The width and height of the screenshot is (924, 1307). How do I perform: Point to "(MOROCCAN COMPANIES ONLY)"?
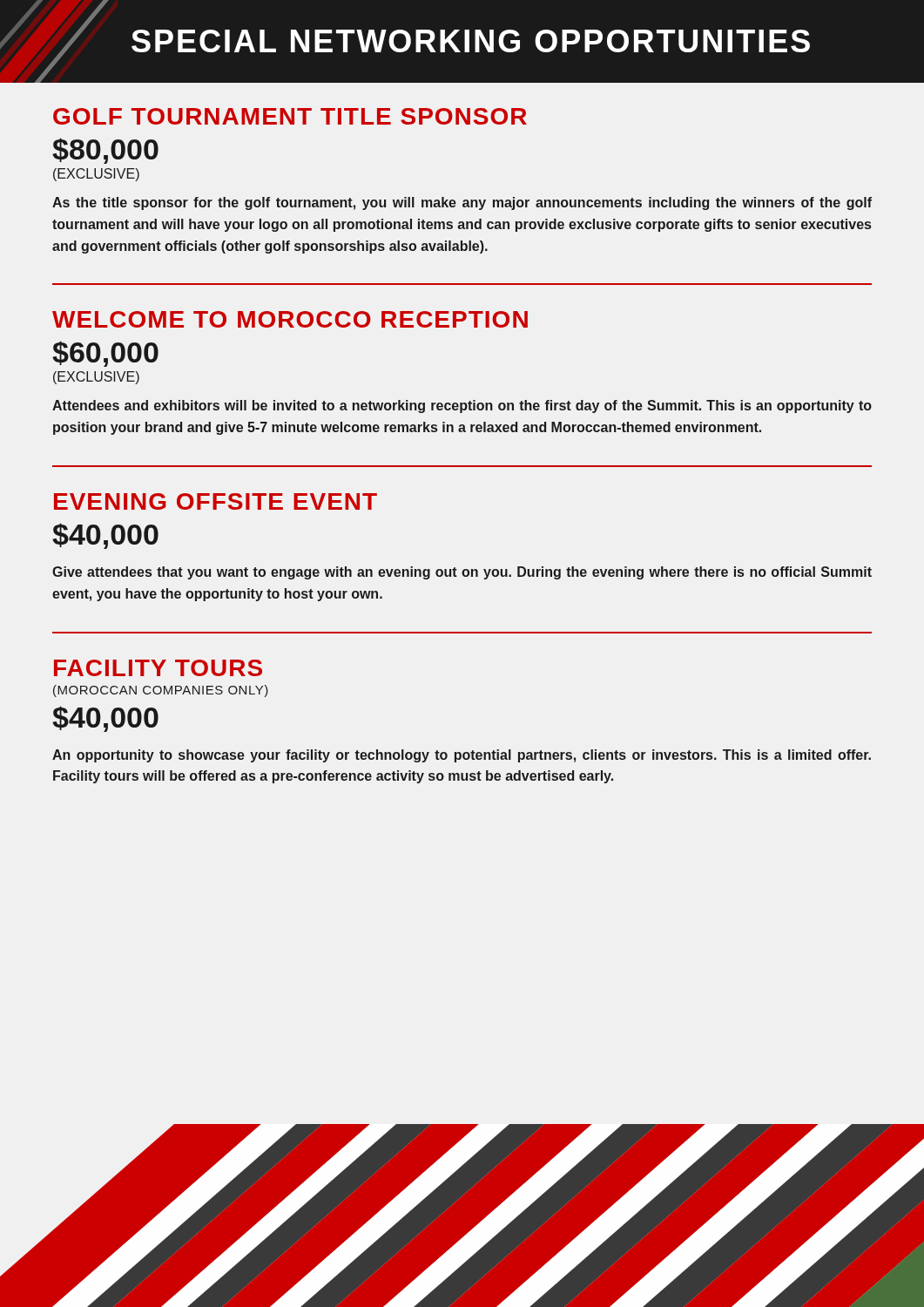pyautogui.click(x=161, y=689)
